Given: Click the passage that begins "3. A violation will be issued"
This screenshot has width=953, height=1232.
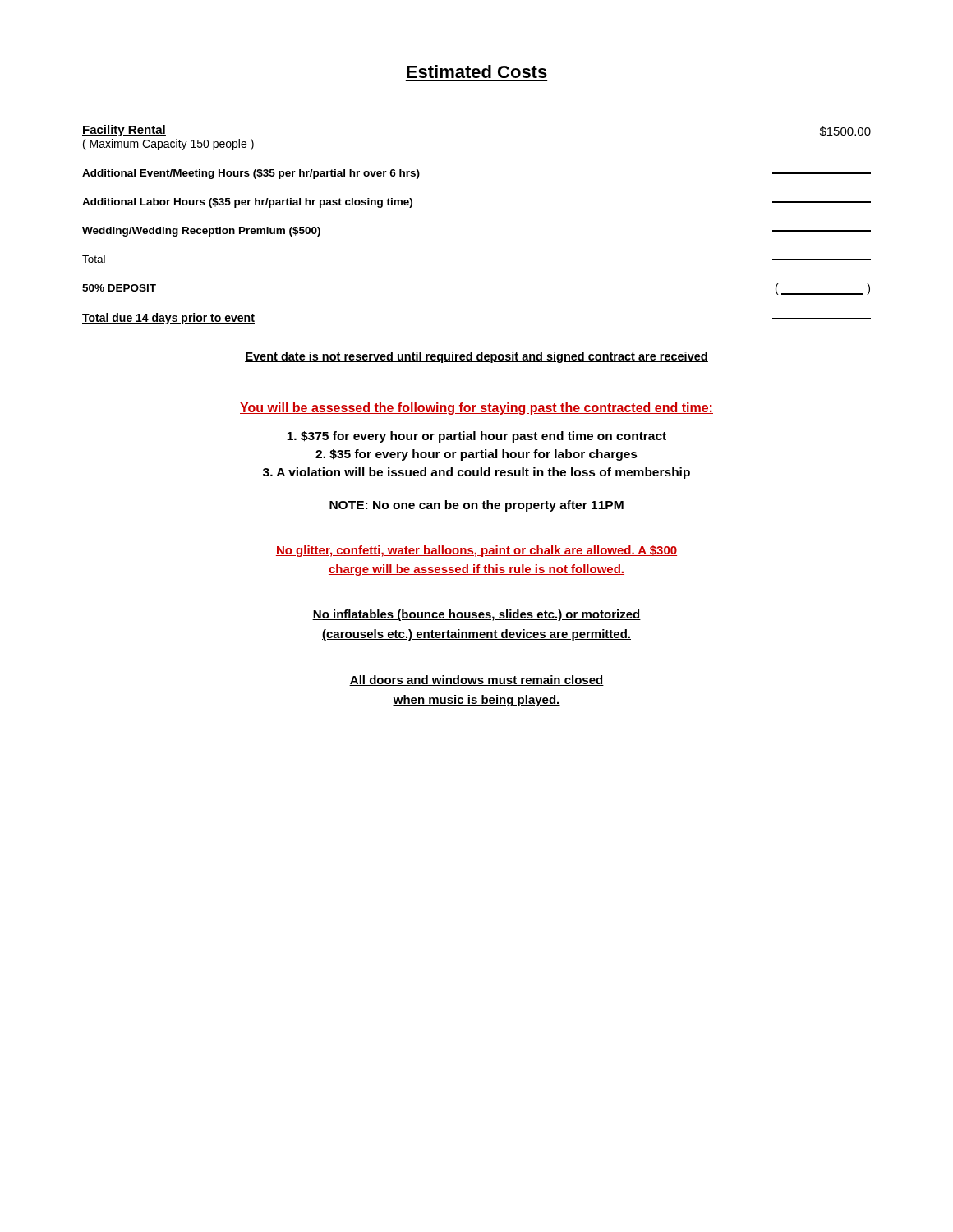Looking at the screenshot, I should (476, 472).
